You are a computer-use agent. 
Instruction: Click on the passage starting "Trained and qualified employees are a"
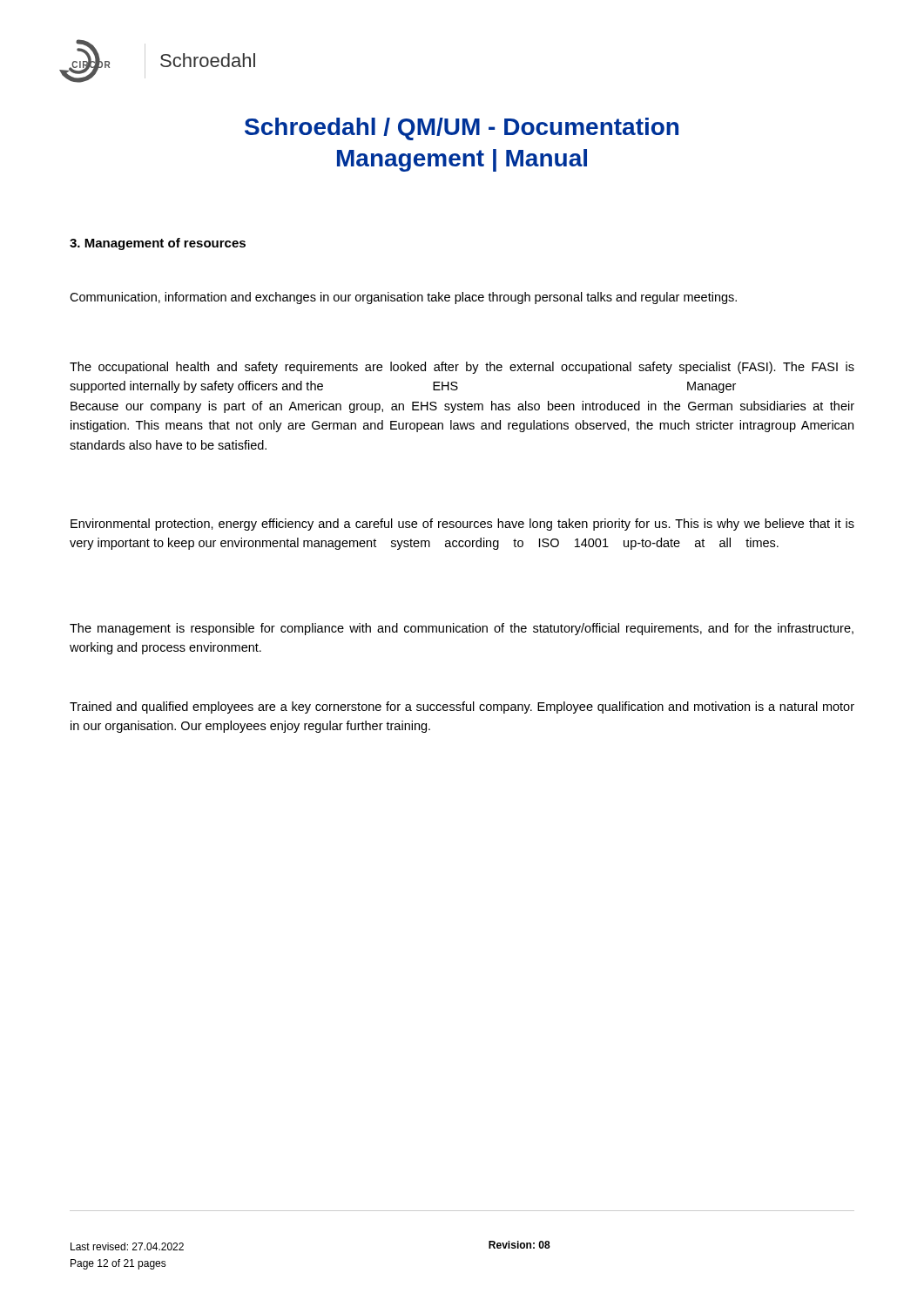pos(462,716)
